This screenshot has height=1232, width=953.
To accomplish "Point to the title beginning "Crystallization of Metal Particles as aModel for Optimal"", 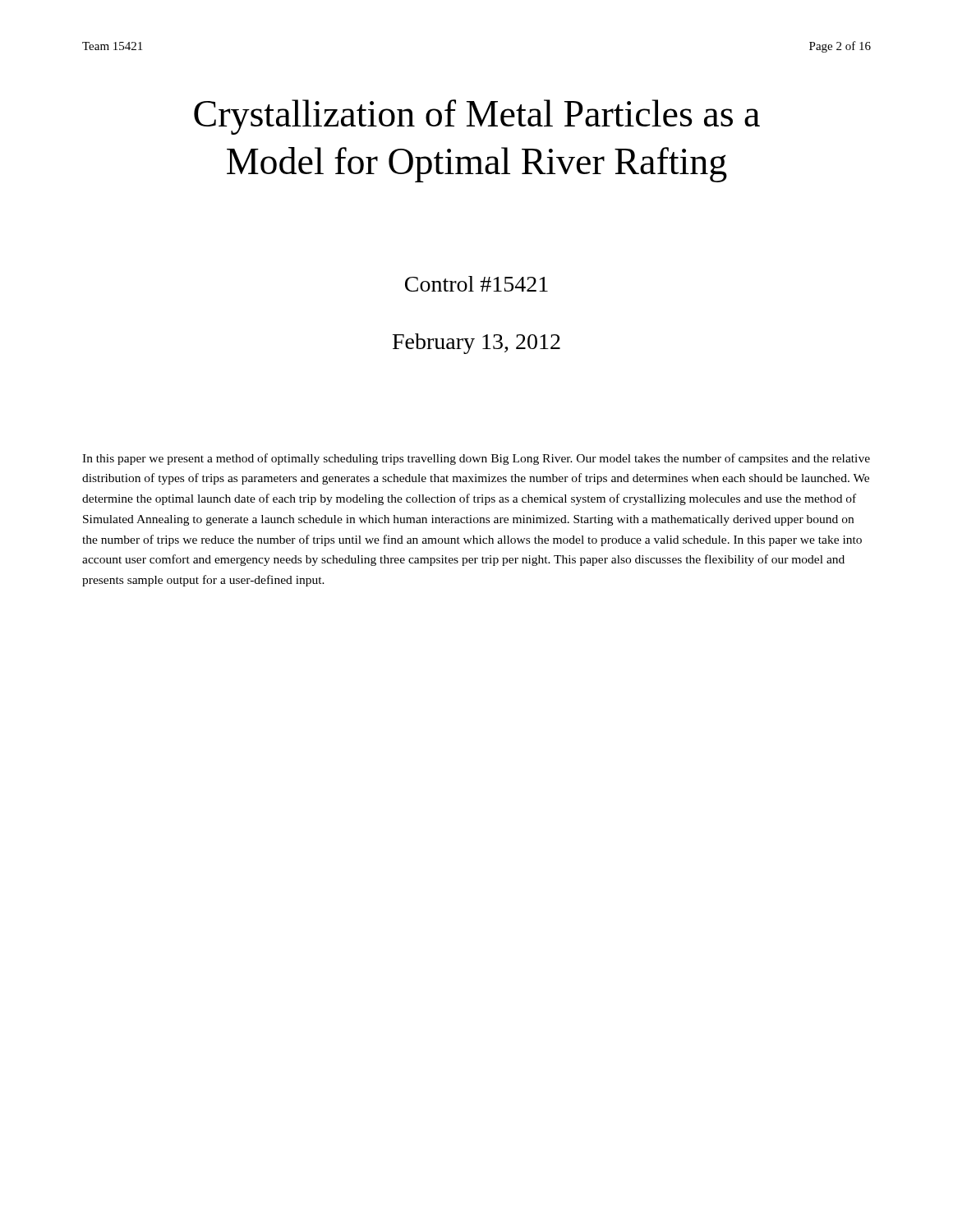I will pos(476,138).
